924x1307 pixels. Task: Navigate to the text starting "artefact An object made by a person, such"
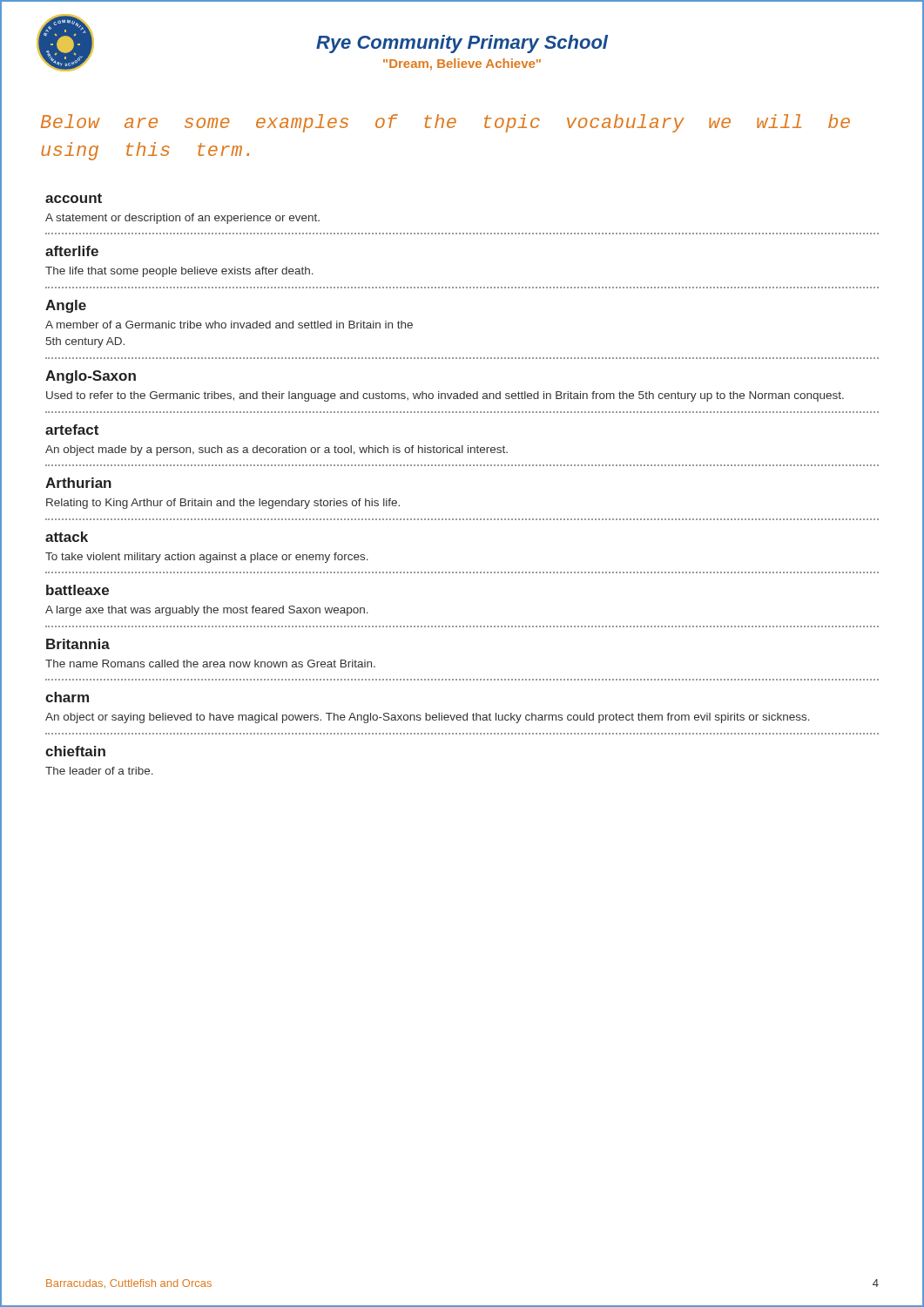[x=462, y=444]
